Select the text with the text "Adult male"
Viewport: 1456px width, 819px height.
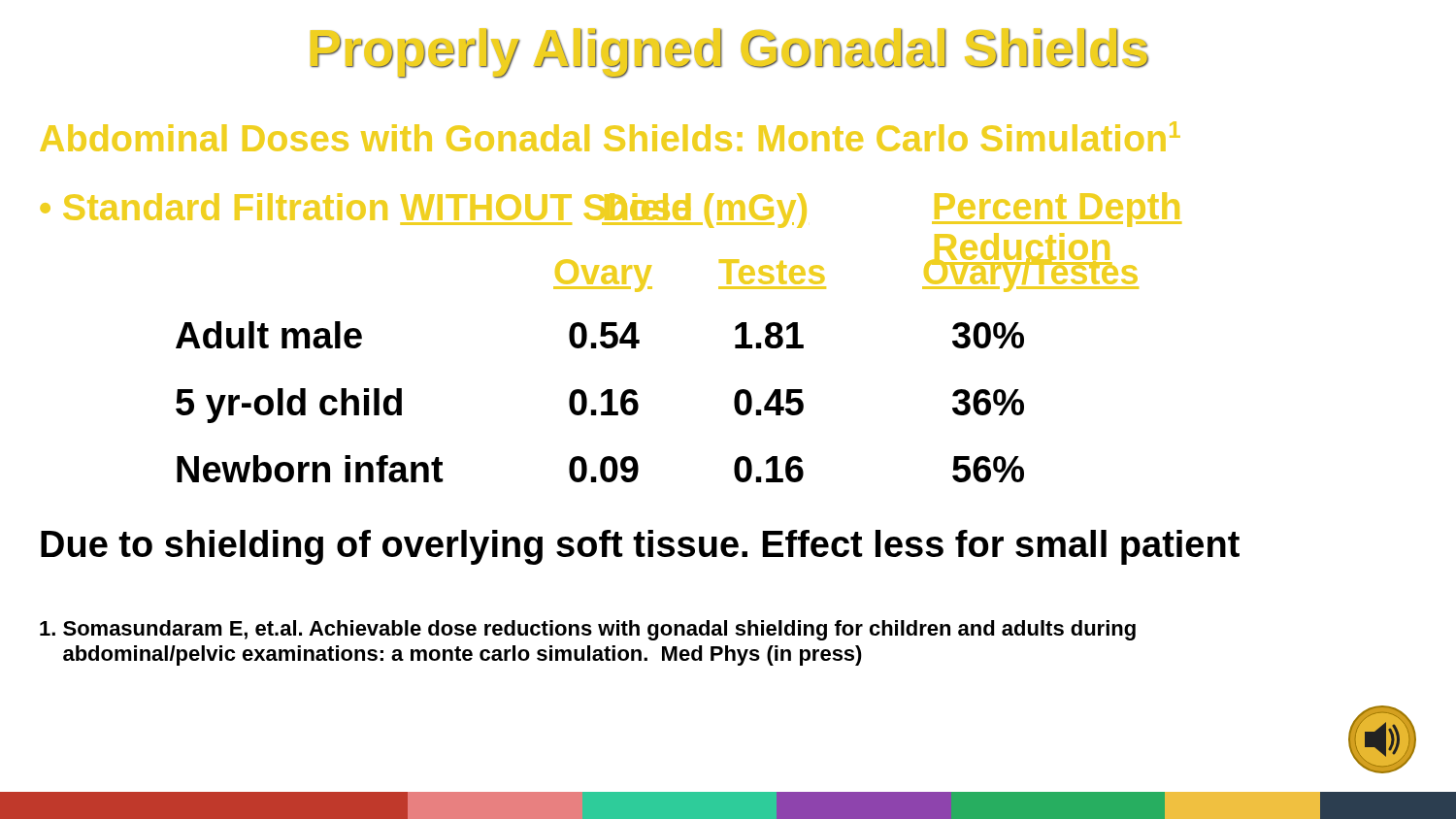coord(269,336)
